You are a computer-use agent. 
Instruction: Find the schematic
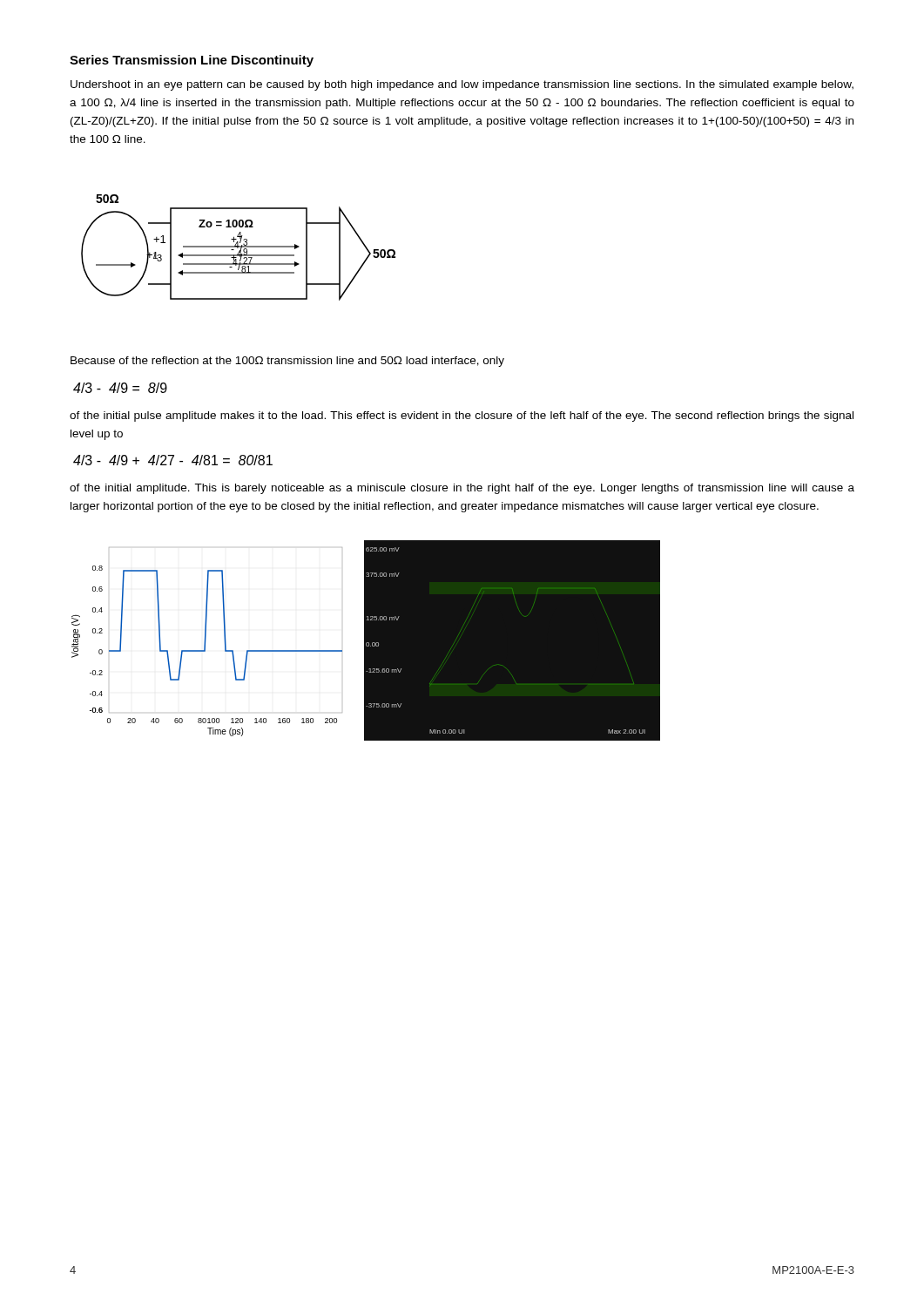[462, 251]
